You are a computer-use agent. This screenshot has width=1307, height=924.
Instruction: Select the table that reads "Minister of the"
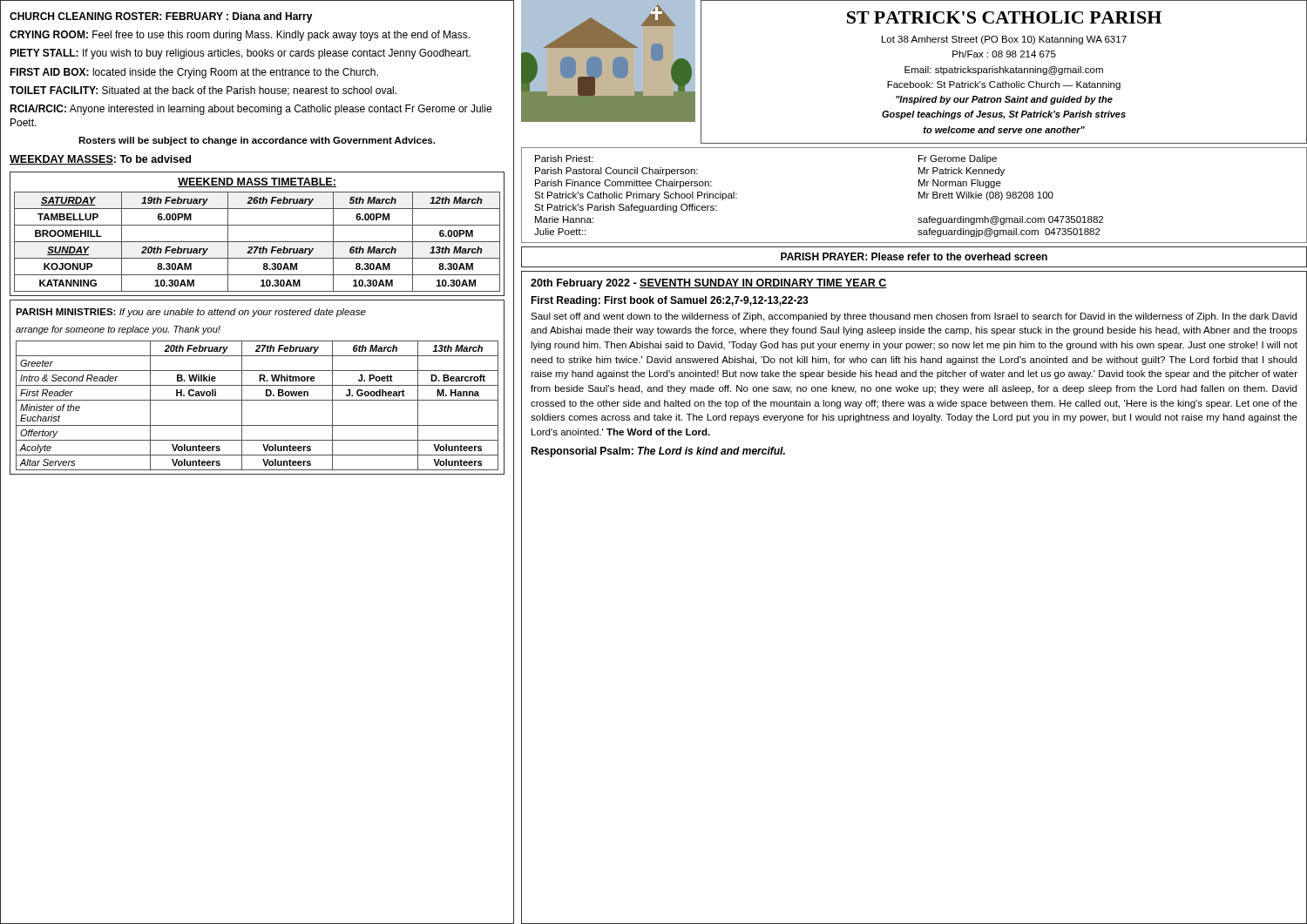pos(257,387)
